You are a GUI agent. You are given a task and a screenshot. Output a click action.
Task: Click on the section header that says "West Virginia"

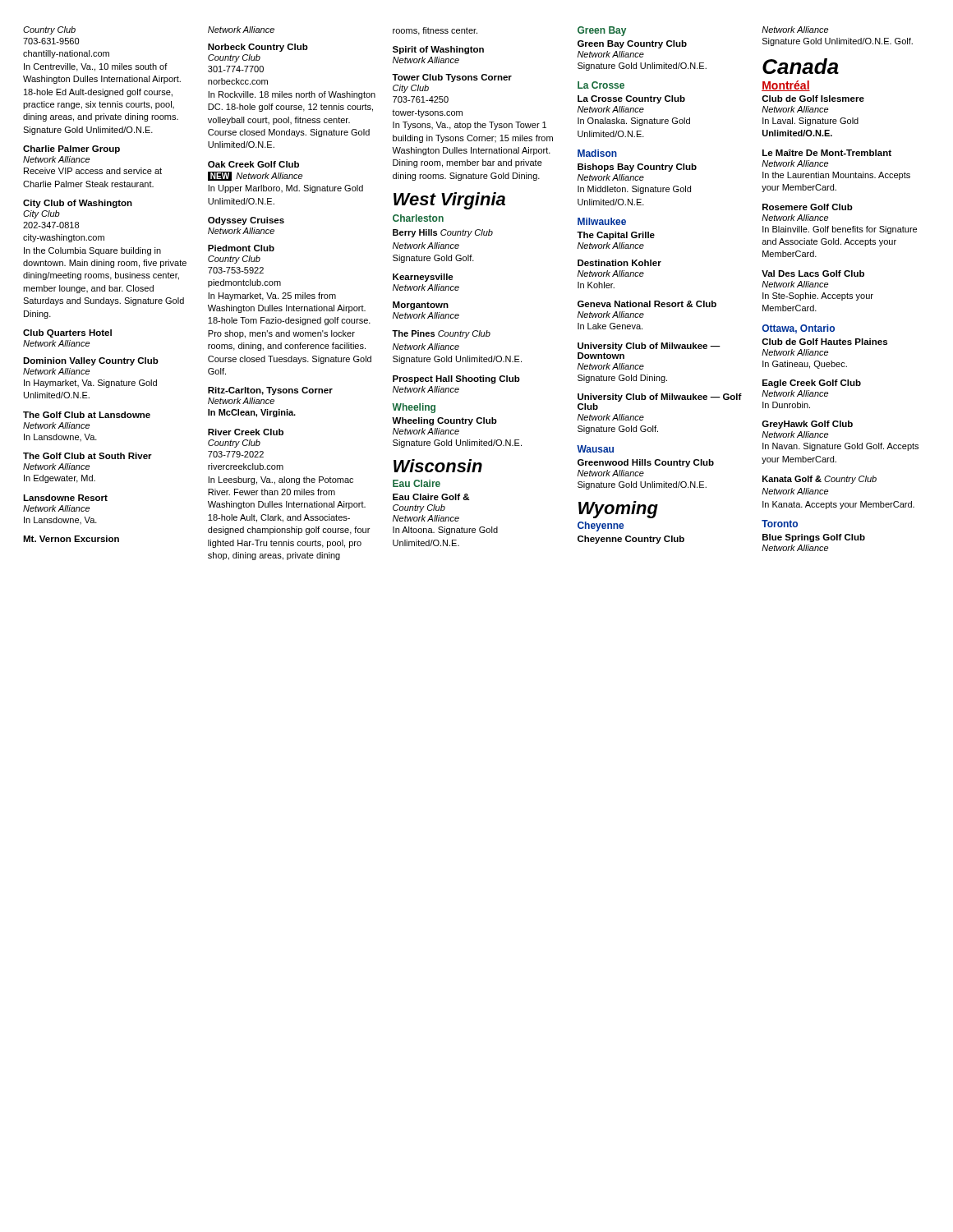476,200
